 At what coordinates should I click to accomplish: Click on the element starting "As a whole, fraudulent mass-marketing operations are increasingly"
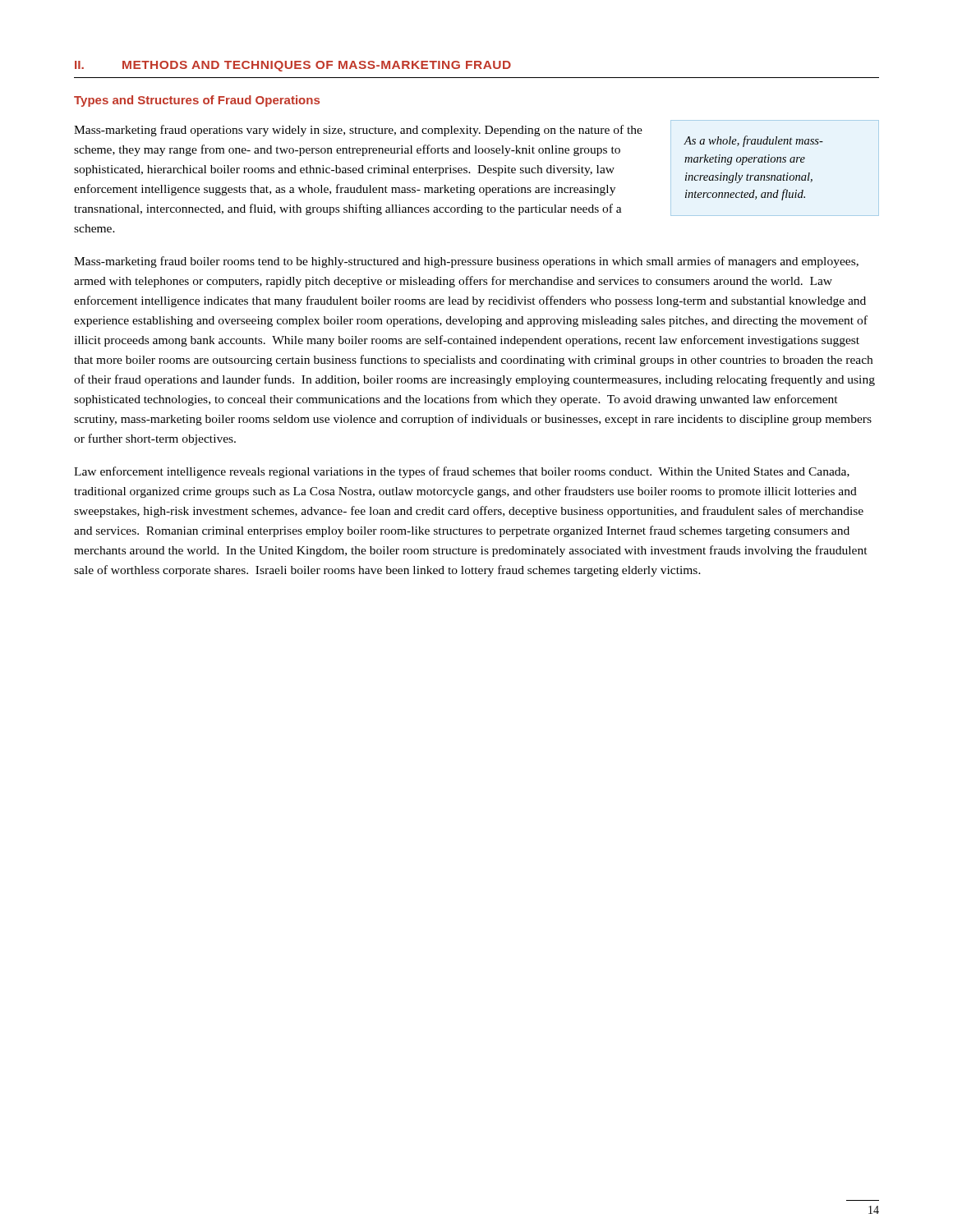(476, 177)
